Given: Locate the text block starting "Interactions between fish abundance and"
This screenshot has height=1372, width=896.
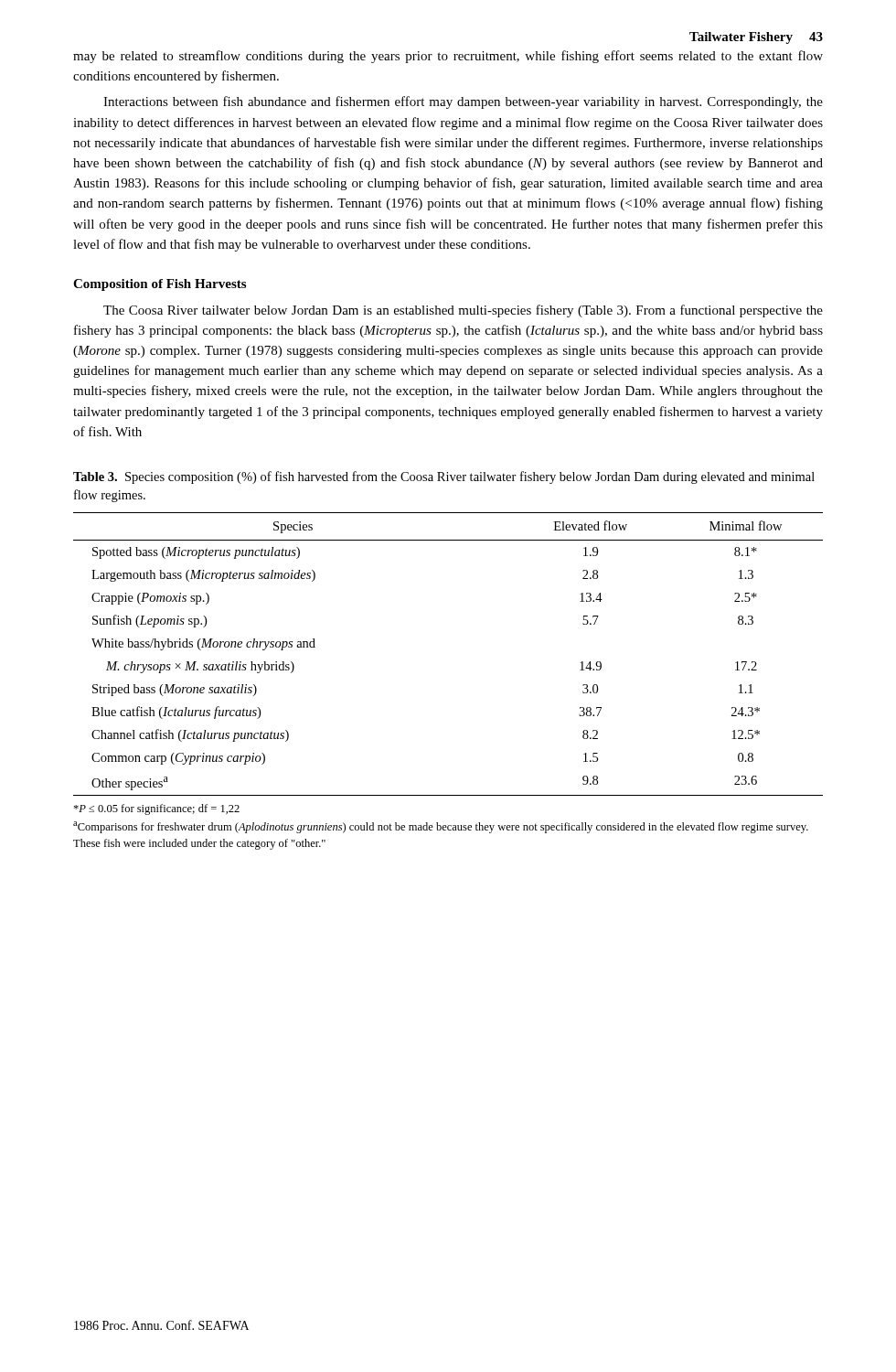Looking at the screenshot, I should pos(448,173).
